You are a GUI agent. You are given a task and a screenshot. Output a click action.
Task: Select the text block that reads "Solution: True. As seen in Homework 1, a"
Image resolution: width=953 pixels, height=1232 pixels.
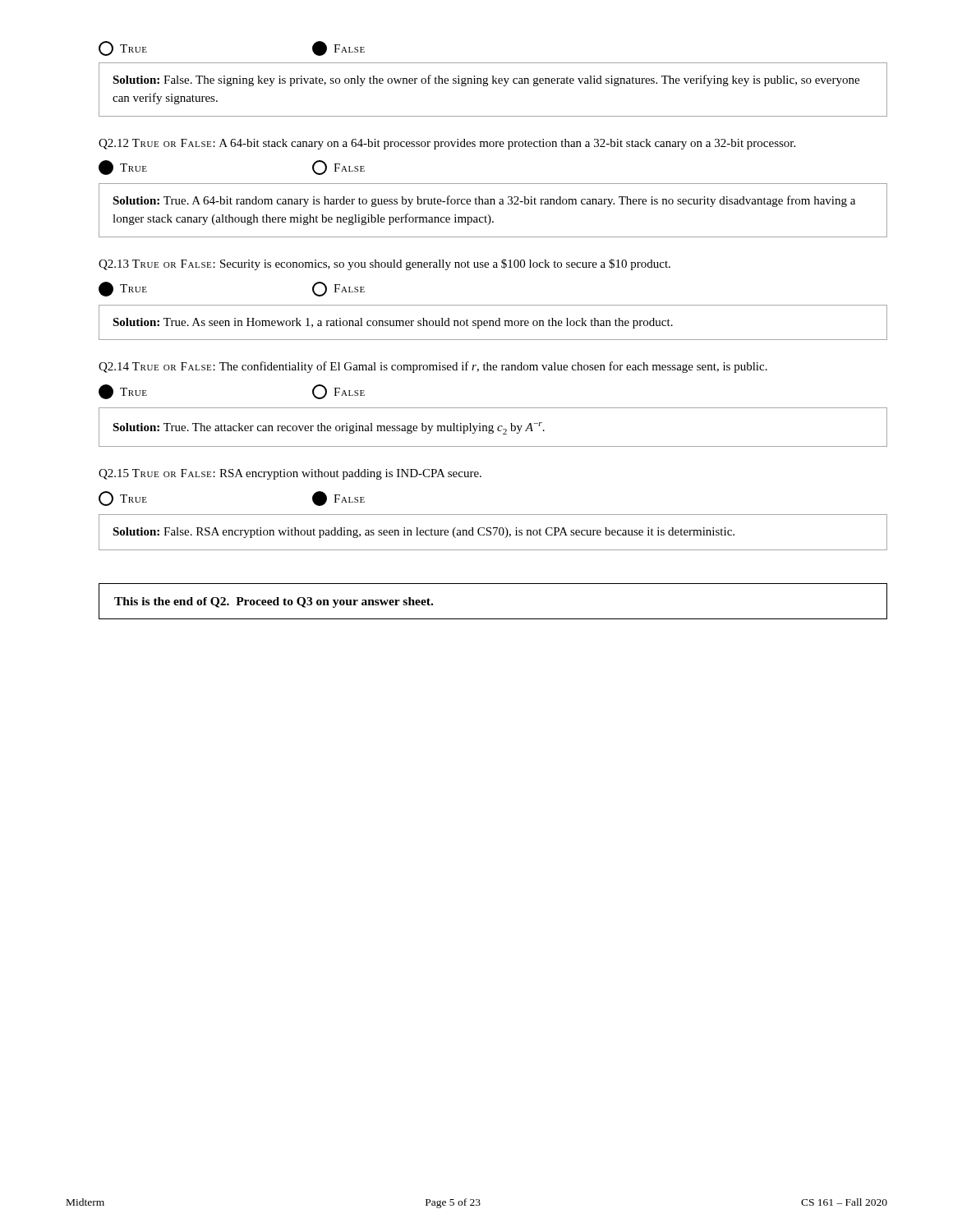pyautogui.click(x=393, y=322)
